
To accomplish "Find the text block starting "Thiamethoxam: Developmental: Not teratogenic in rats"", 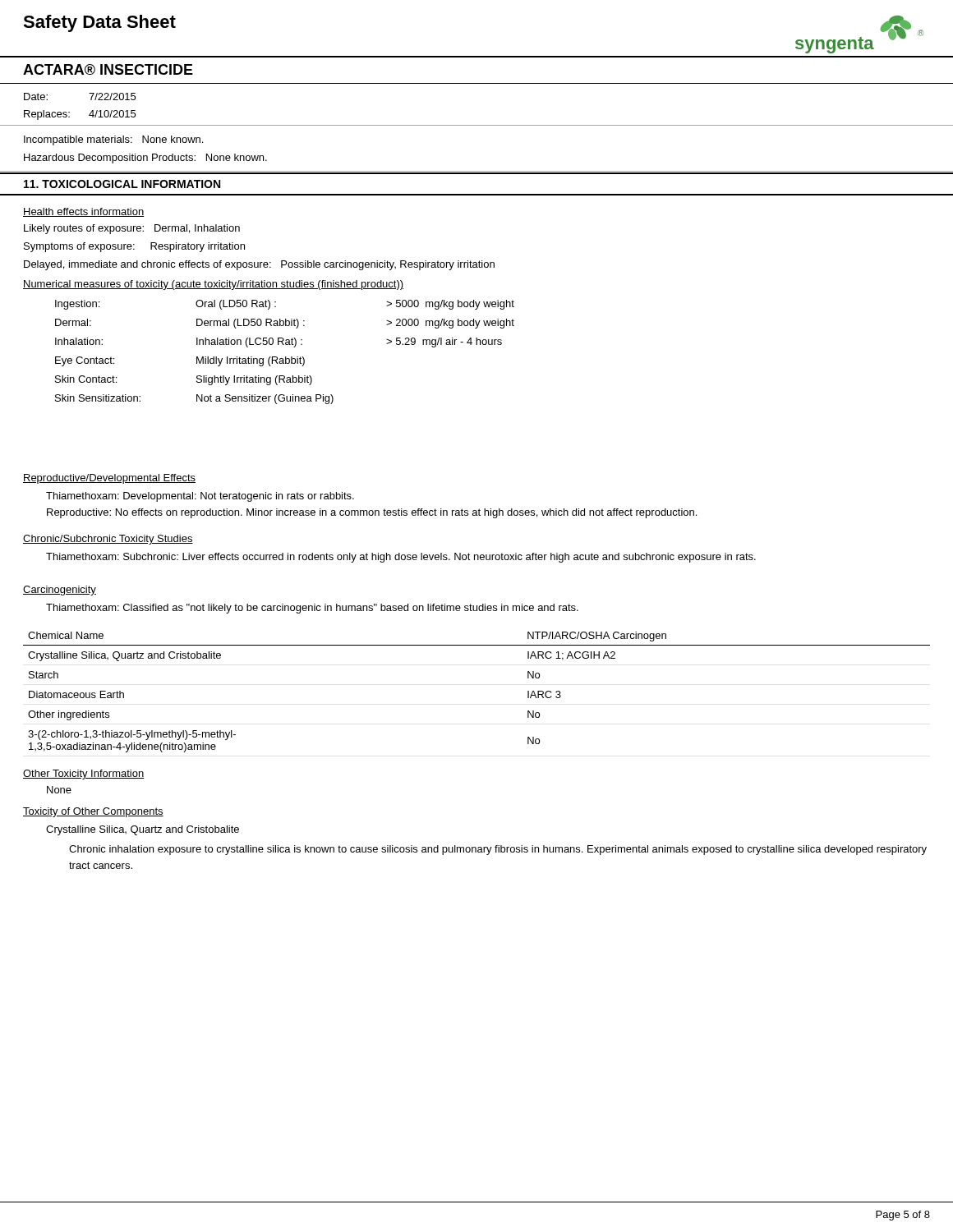I will pos(372,504).
